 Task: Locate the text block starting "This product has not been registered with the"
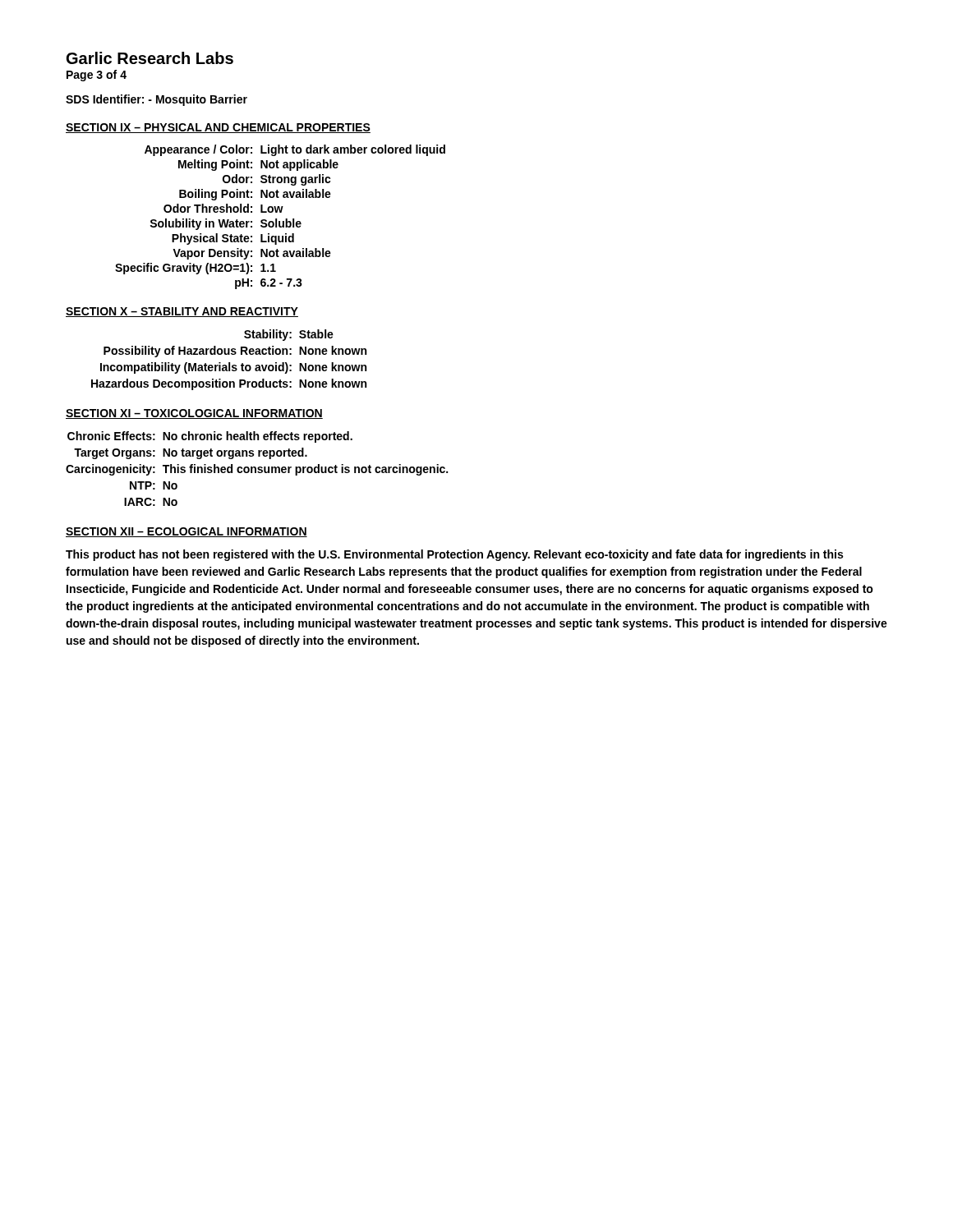tap(476, 598)
